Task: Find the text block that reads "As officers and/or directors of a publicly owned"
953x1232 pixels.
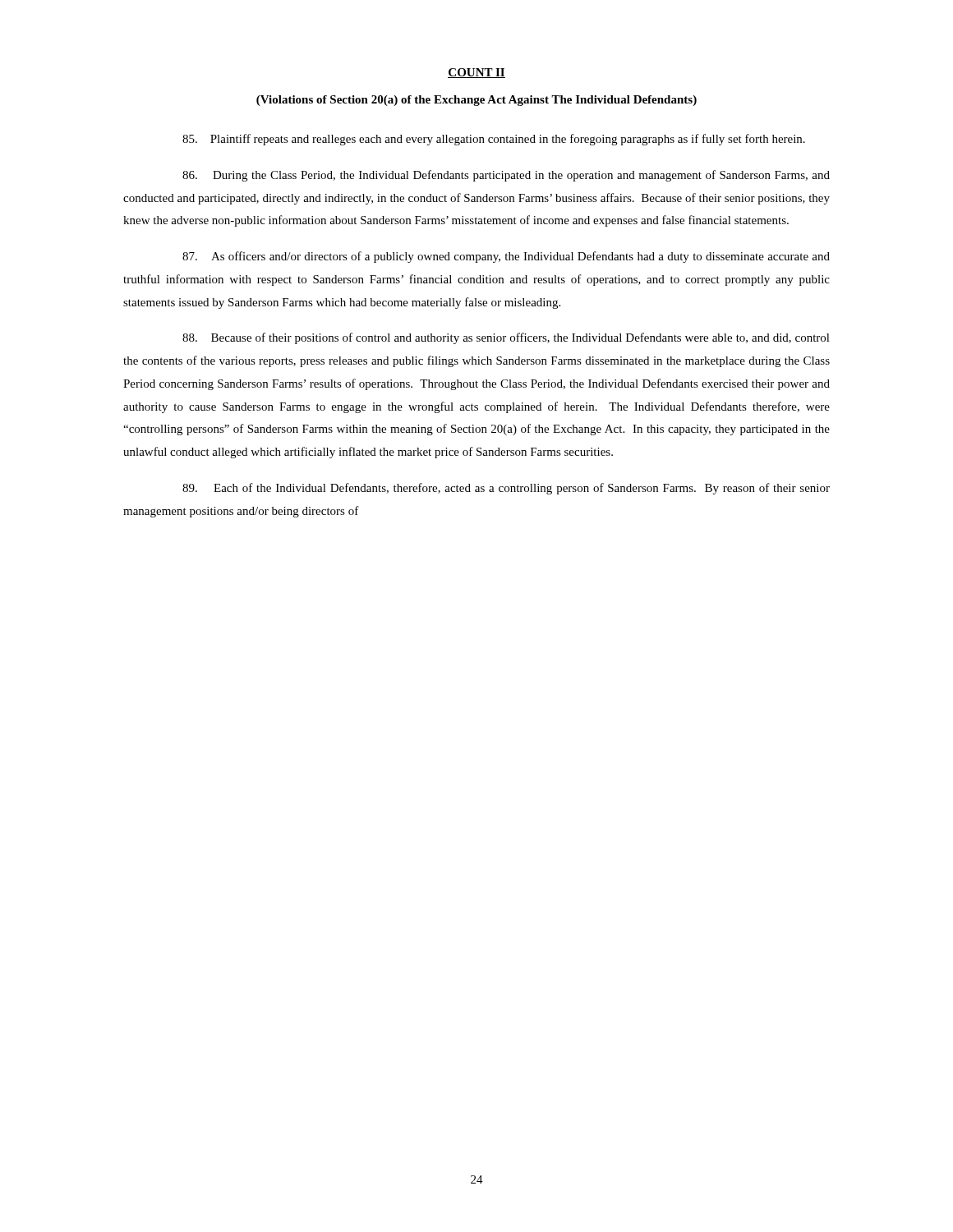Action: tap(476, 280)
